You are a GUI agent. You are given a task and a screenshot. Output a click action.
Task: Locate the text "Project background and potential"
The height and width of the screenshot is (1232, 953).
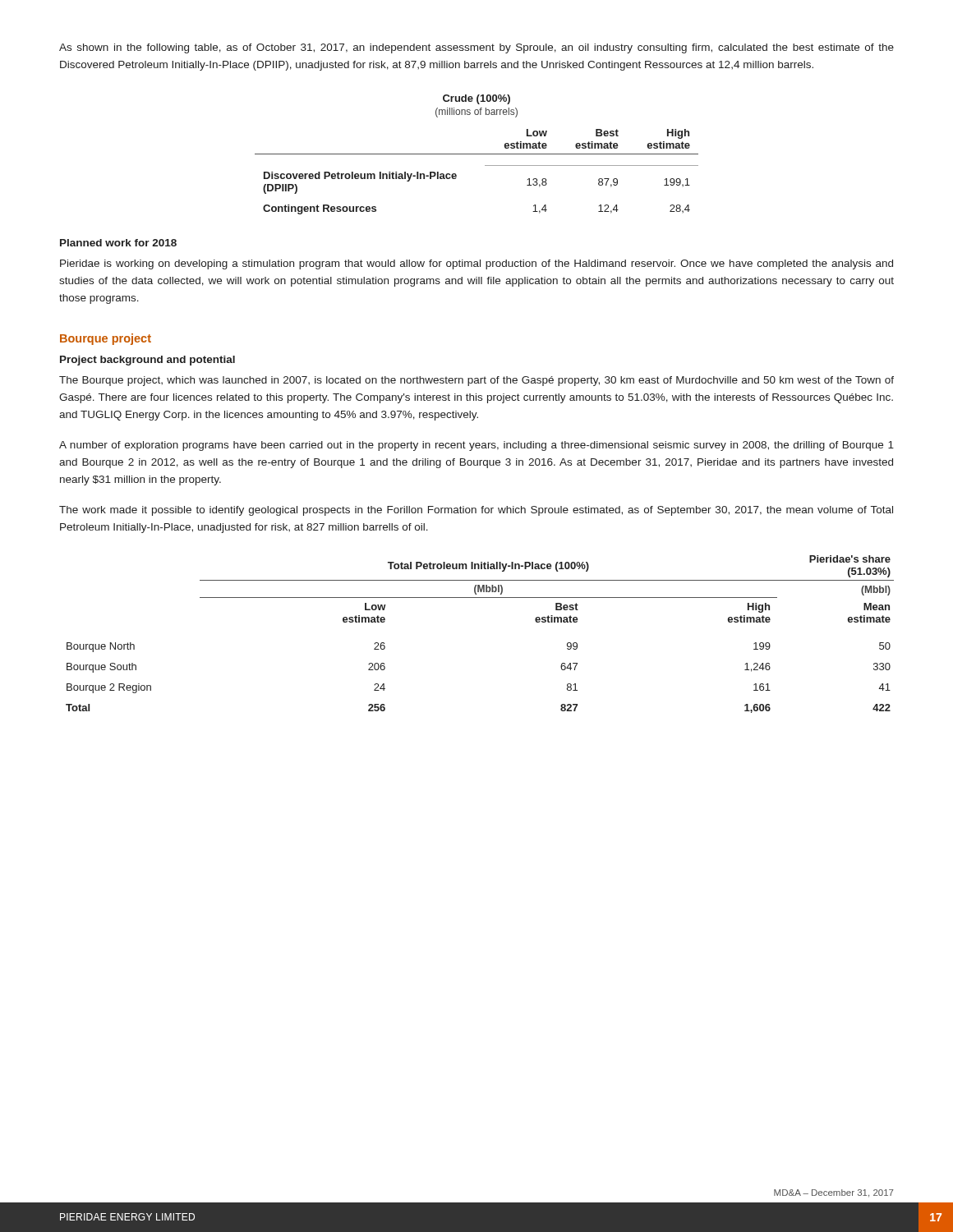(147, 359)
